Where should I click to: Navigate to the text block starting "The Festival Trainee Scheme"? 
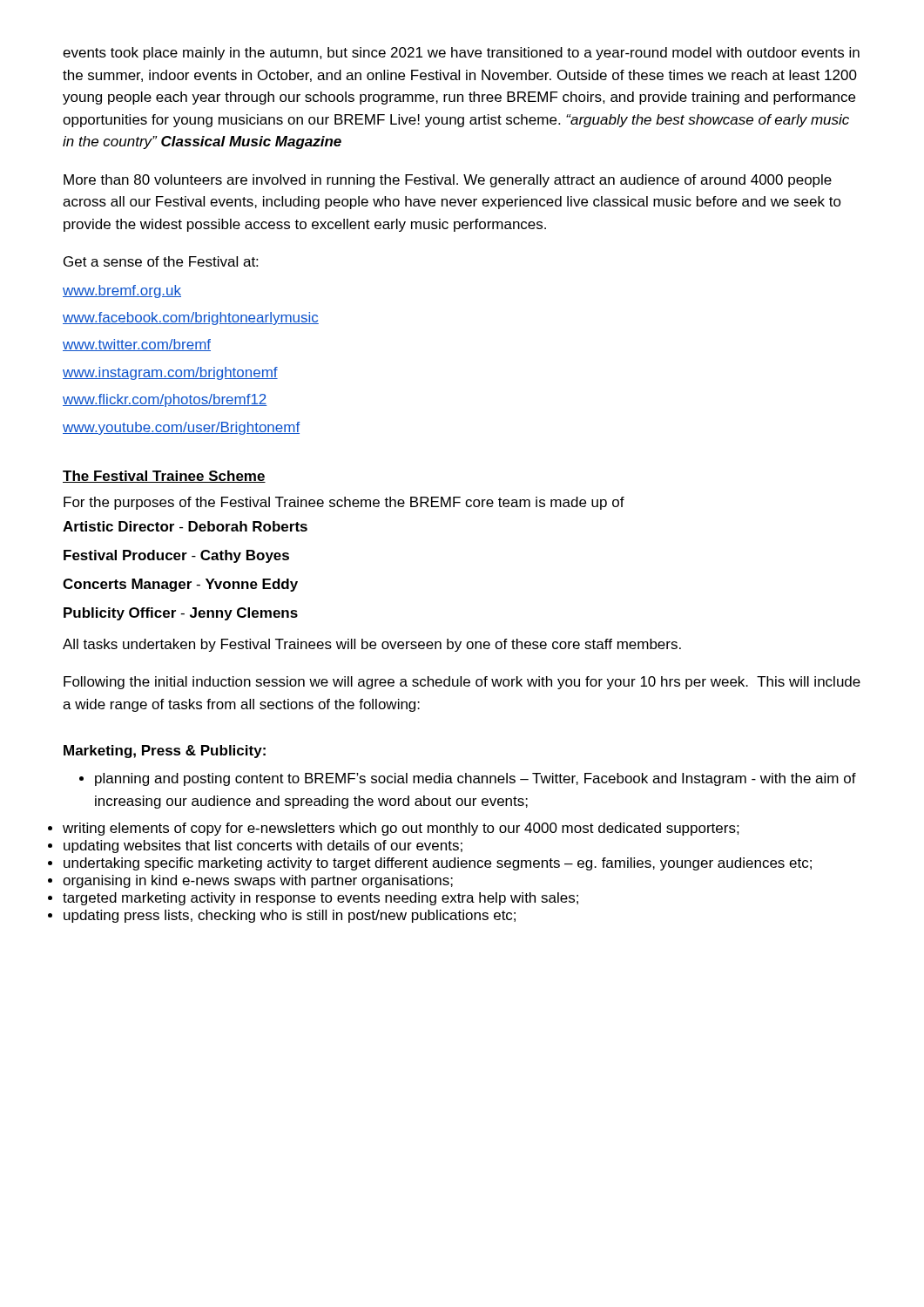[x=164, y=477]
